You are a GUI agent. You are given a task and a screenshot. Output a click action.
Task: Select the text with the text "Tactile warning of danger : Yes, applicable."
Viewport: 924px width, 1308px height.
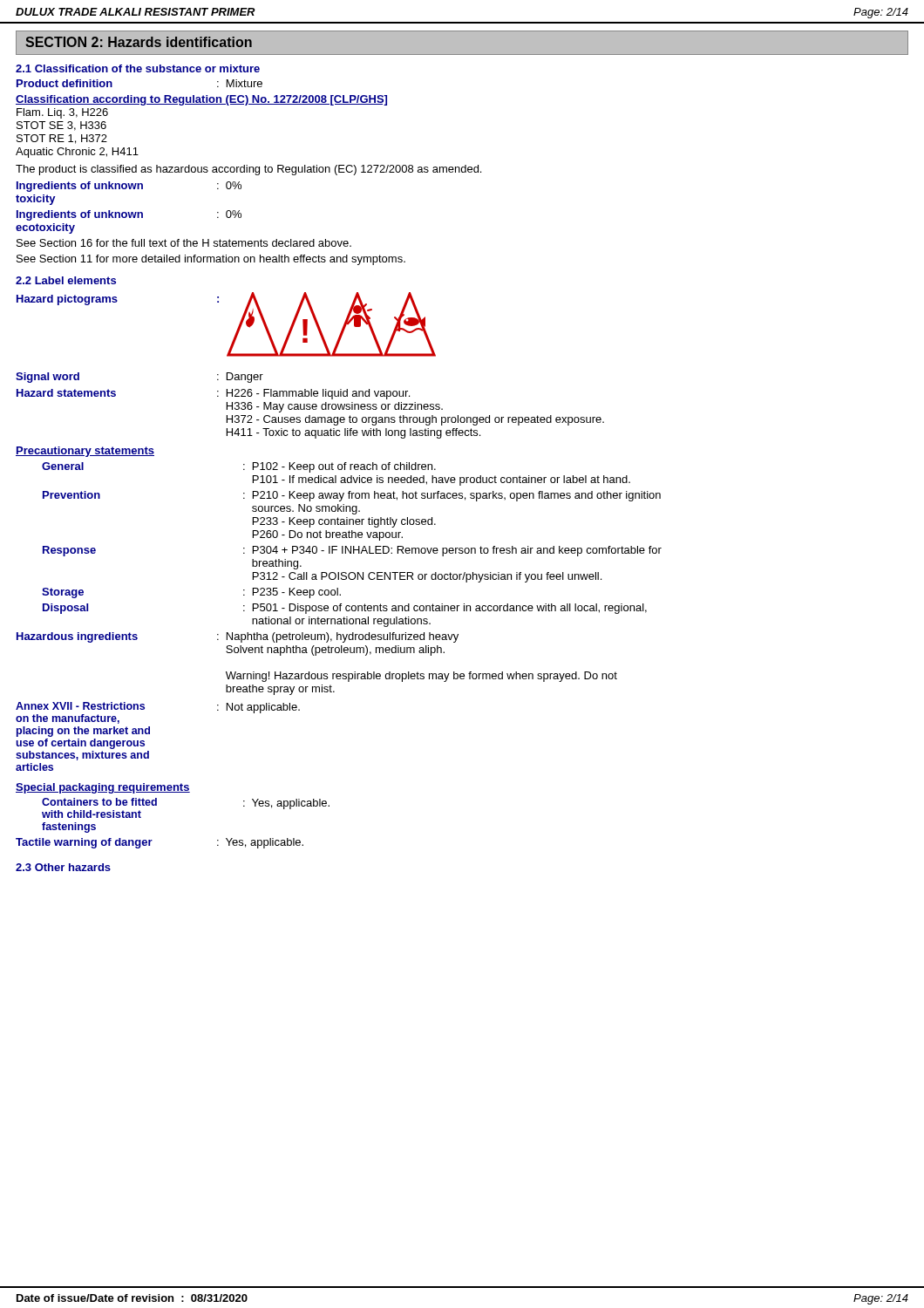point(82,843)
